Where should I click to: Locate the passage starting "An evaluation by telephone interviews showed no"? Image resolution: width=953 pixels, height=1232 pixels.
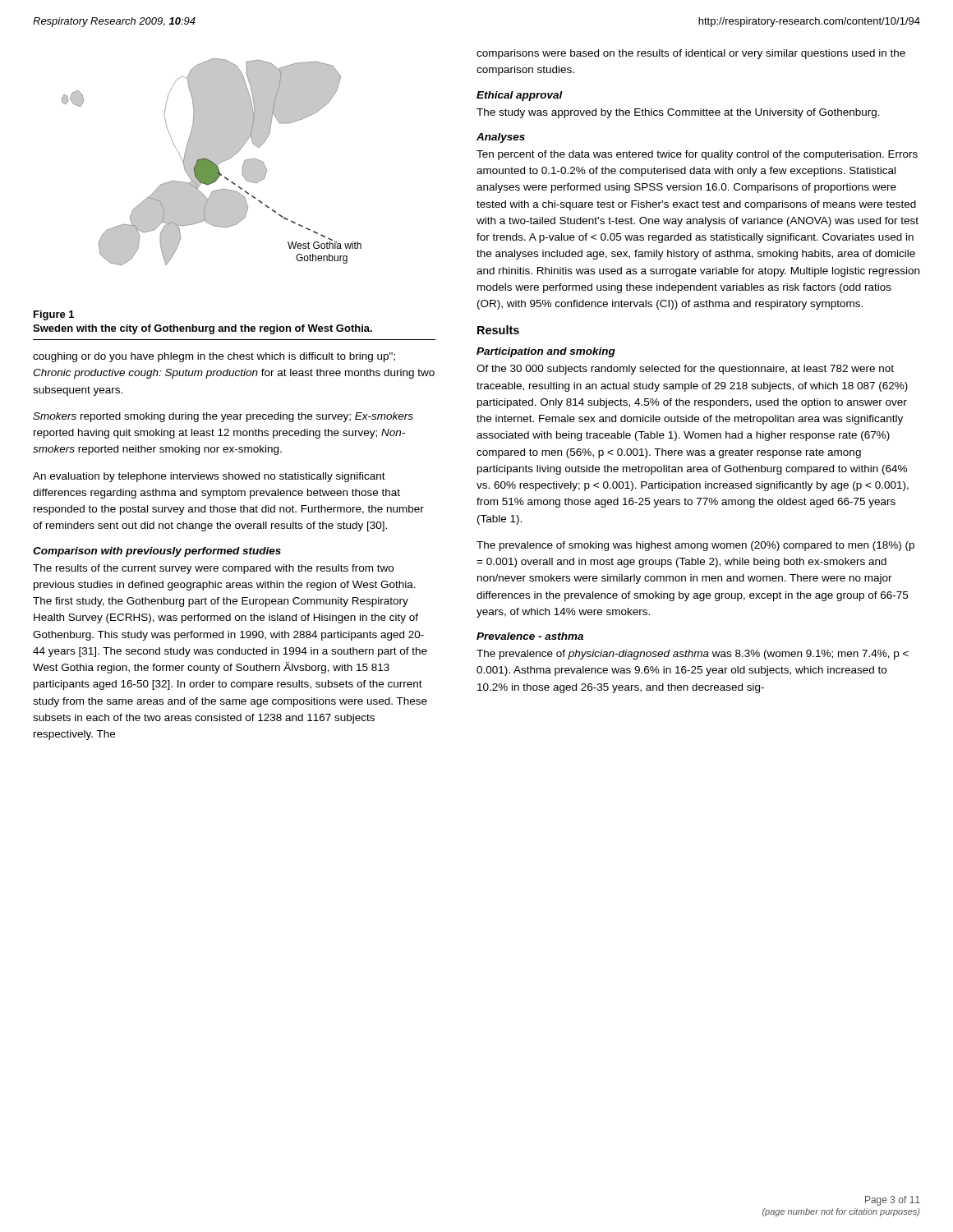coord(234,501)
